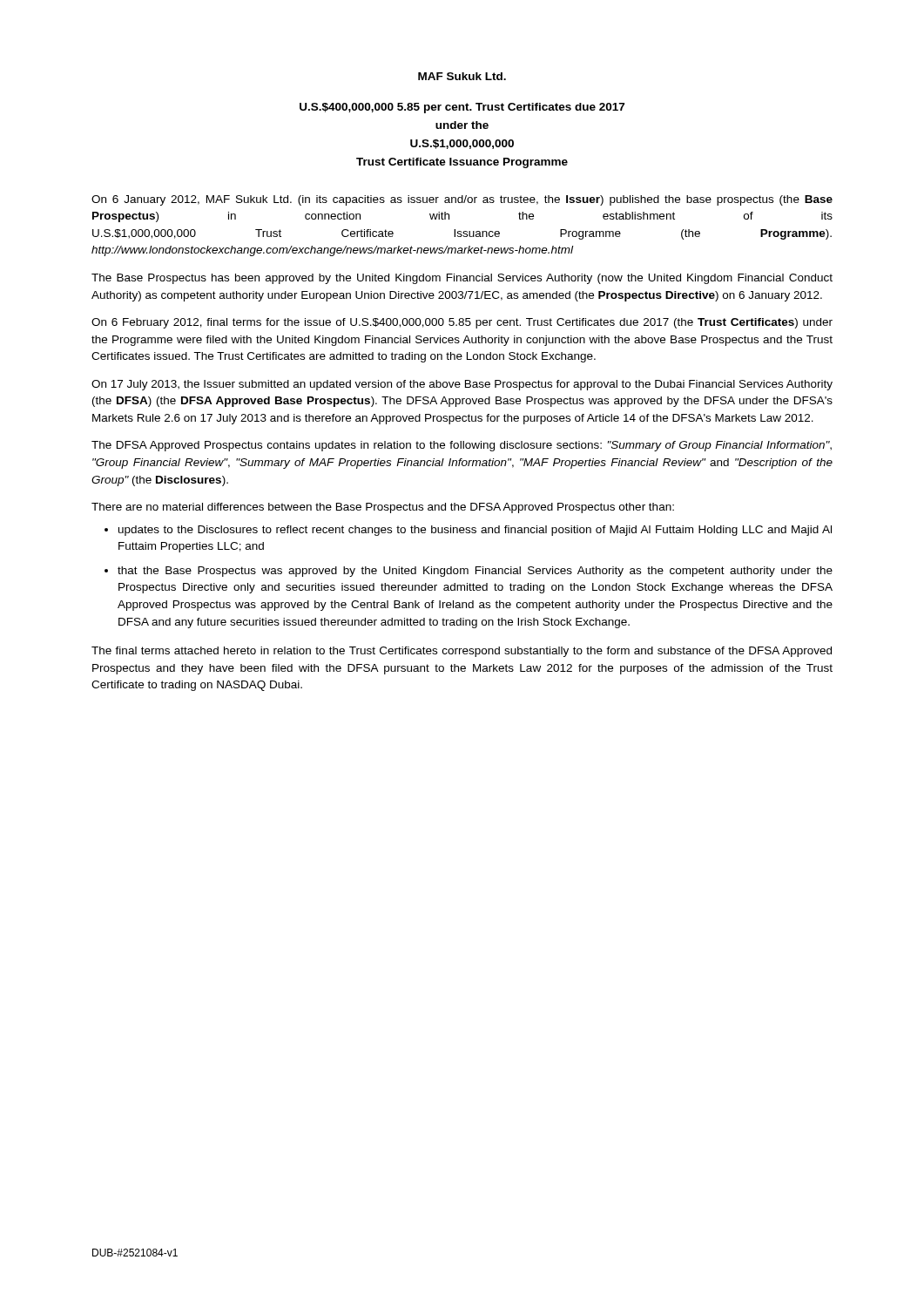Find the text block that reads "The final terms attached hereto in relation"
Viewport: 924px width, 1307px height.
pos(462,668)
